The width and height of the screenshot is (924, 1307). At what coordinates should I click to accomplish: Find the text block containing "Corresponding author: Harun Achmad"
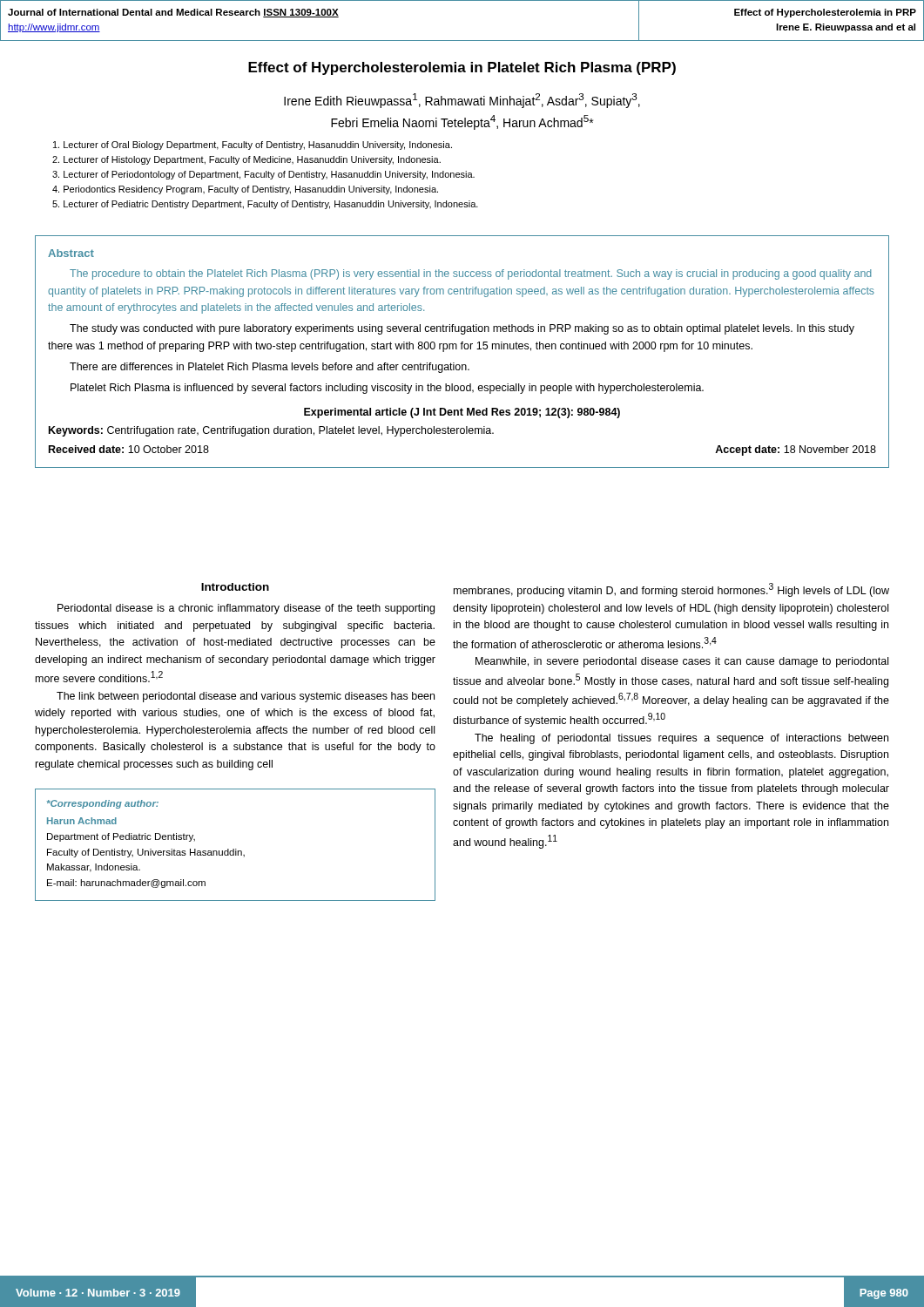click(x=235, y=844)
